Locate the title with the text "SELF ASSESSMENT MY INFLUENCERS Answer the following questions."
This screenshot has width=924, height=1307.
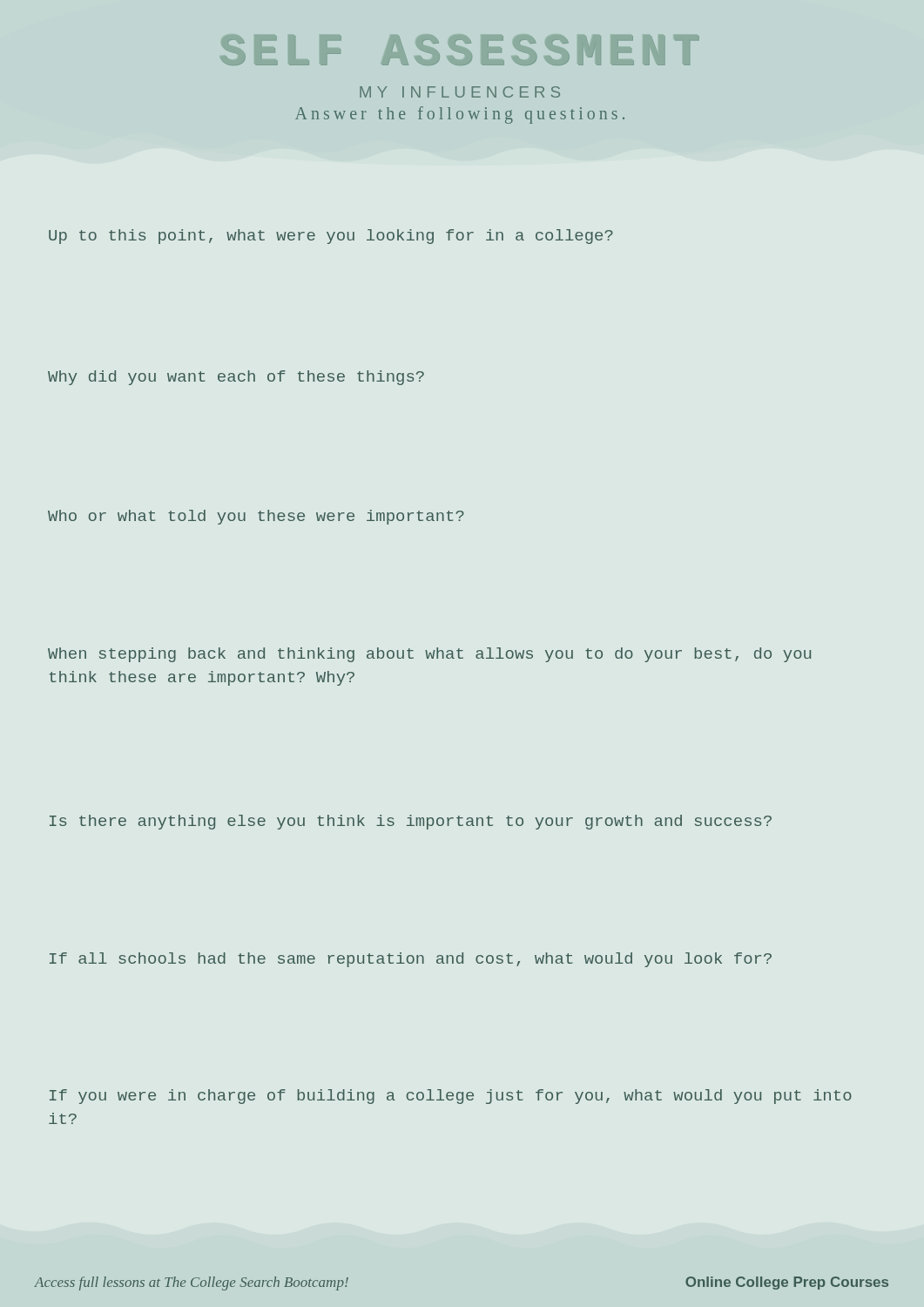pos(462,76)
